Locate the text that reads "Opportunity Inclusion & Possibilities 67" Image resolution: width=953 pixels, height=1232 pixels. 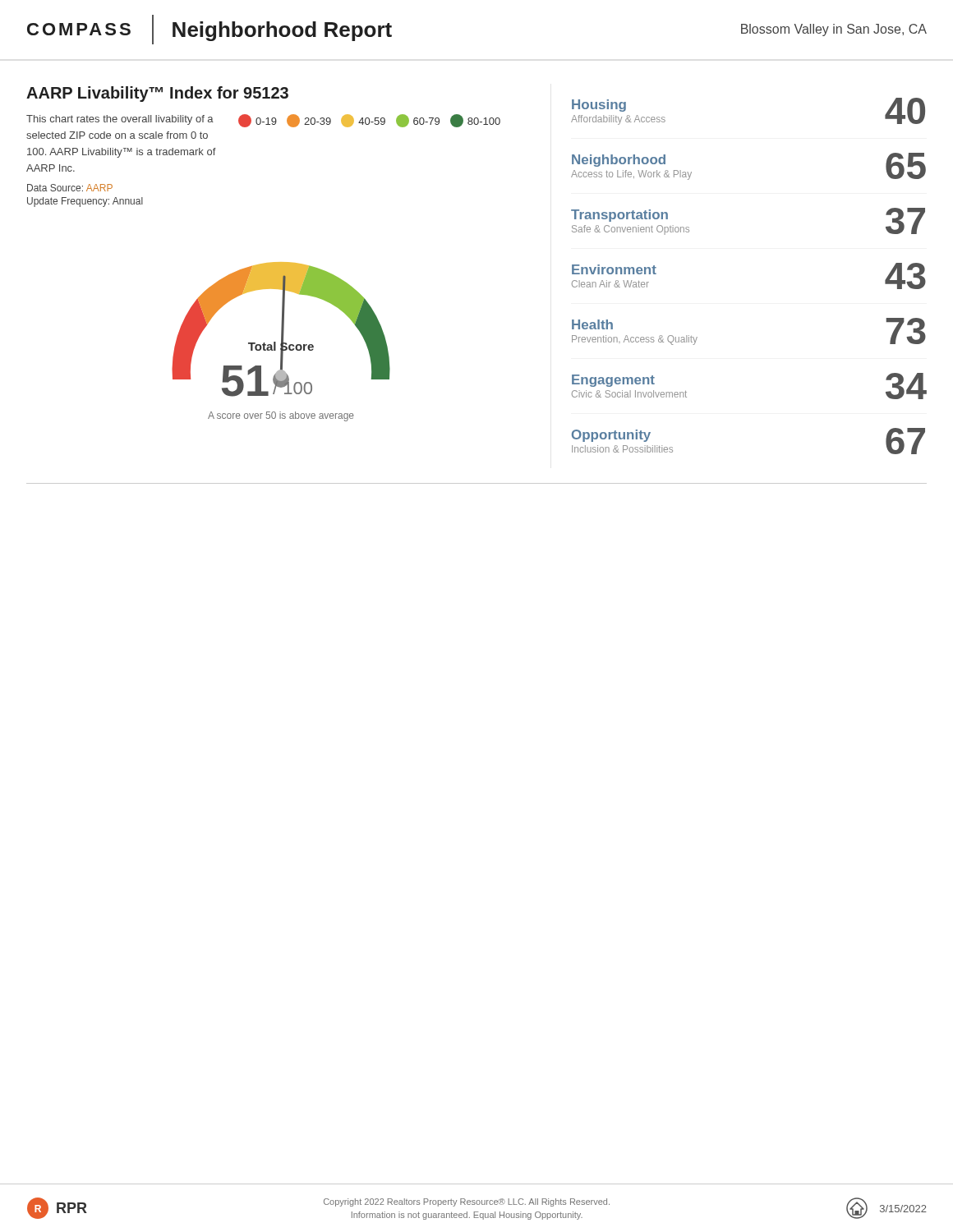tap(616, 439)
